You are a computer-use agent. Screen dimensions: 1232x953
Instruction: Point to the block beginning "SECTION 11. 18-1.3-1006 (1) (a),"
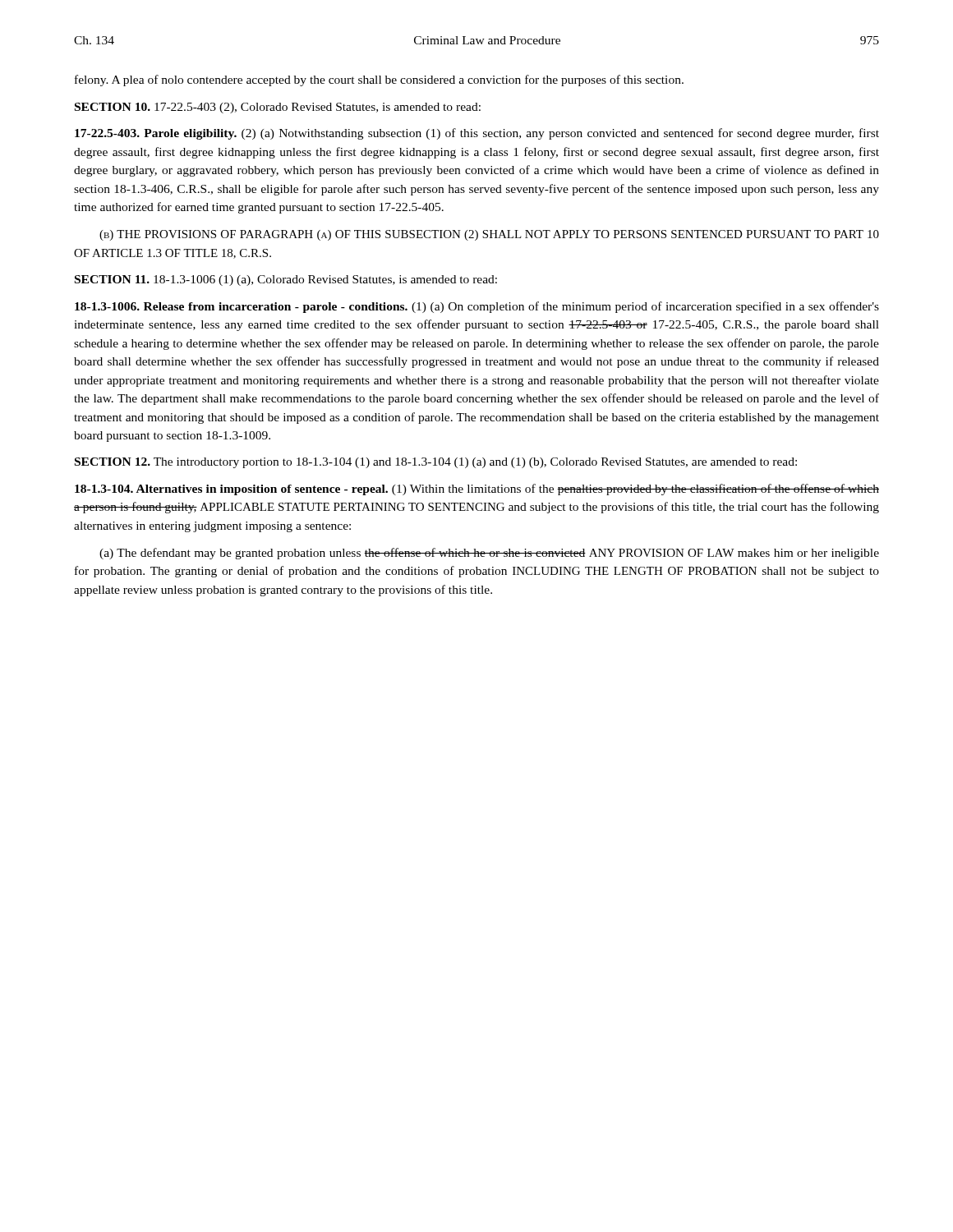(x=476, y=280)
